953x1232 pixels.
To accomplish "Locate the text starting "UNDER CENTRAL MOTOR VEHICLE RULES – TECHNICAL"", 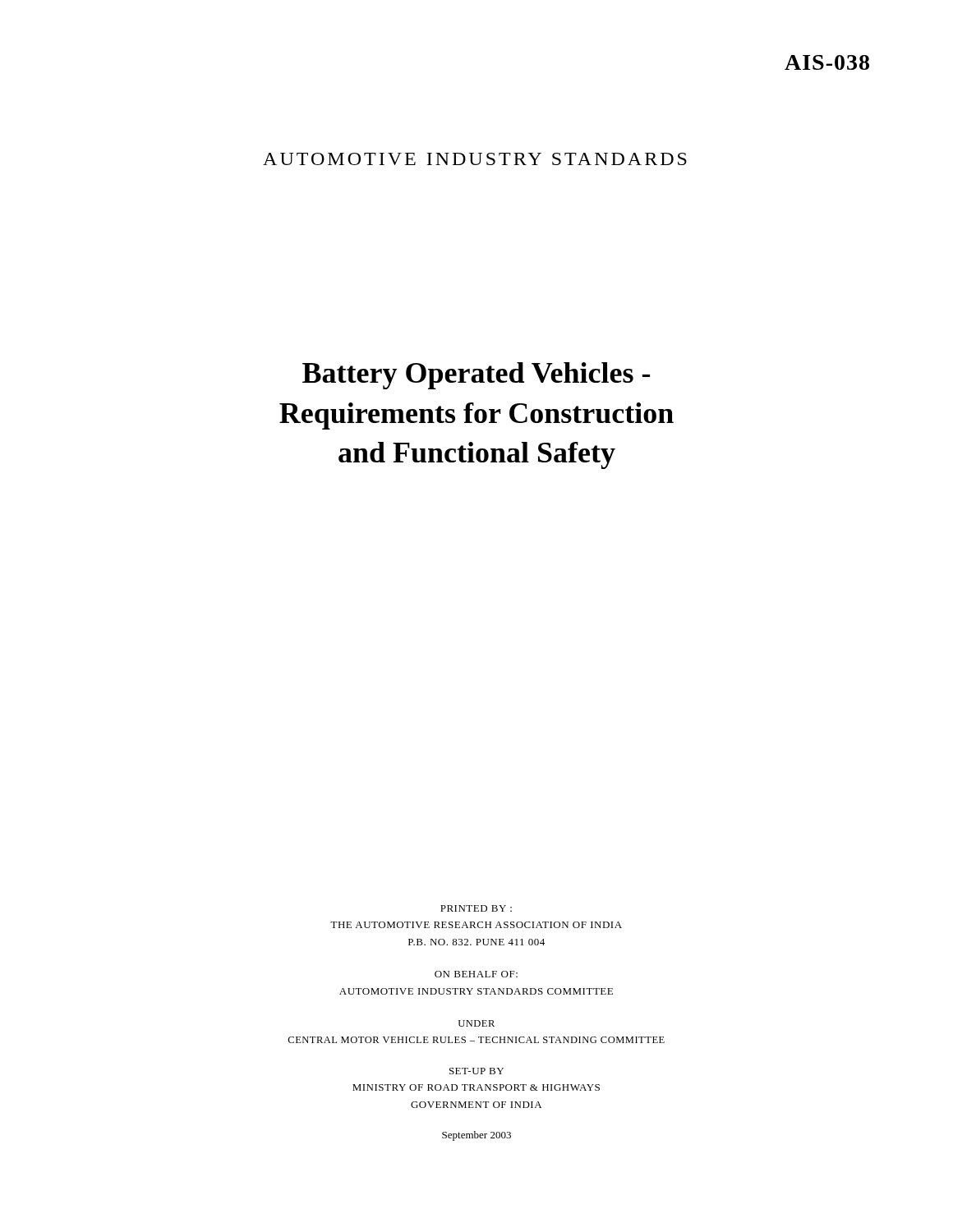I will (476, 1031).
